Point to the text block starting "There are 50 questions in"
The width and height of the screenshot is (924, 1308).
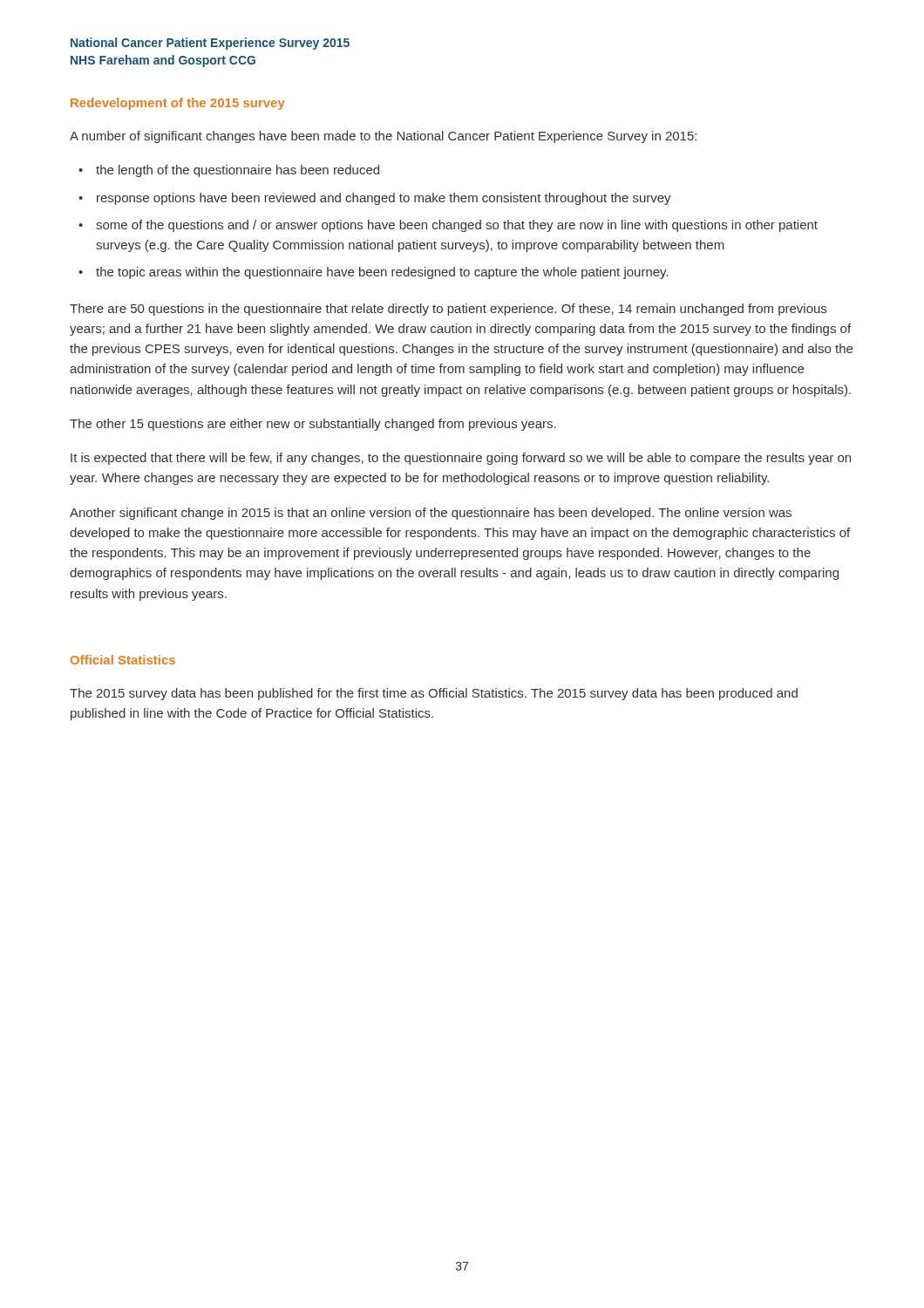point(461,349)
